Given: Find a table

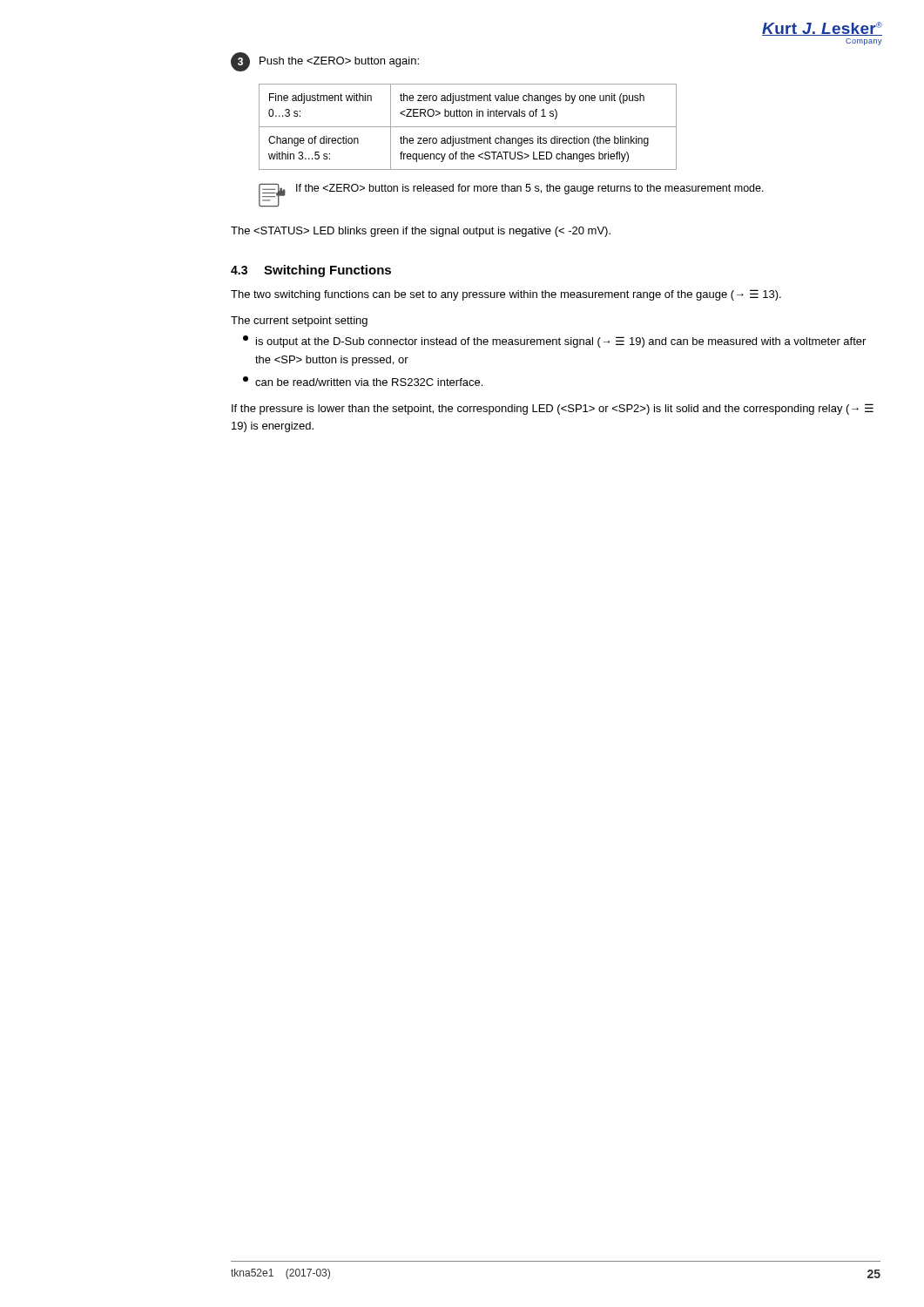Looking at the screenshot, I should click(x=556, y=127).
